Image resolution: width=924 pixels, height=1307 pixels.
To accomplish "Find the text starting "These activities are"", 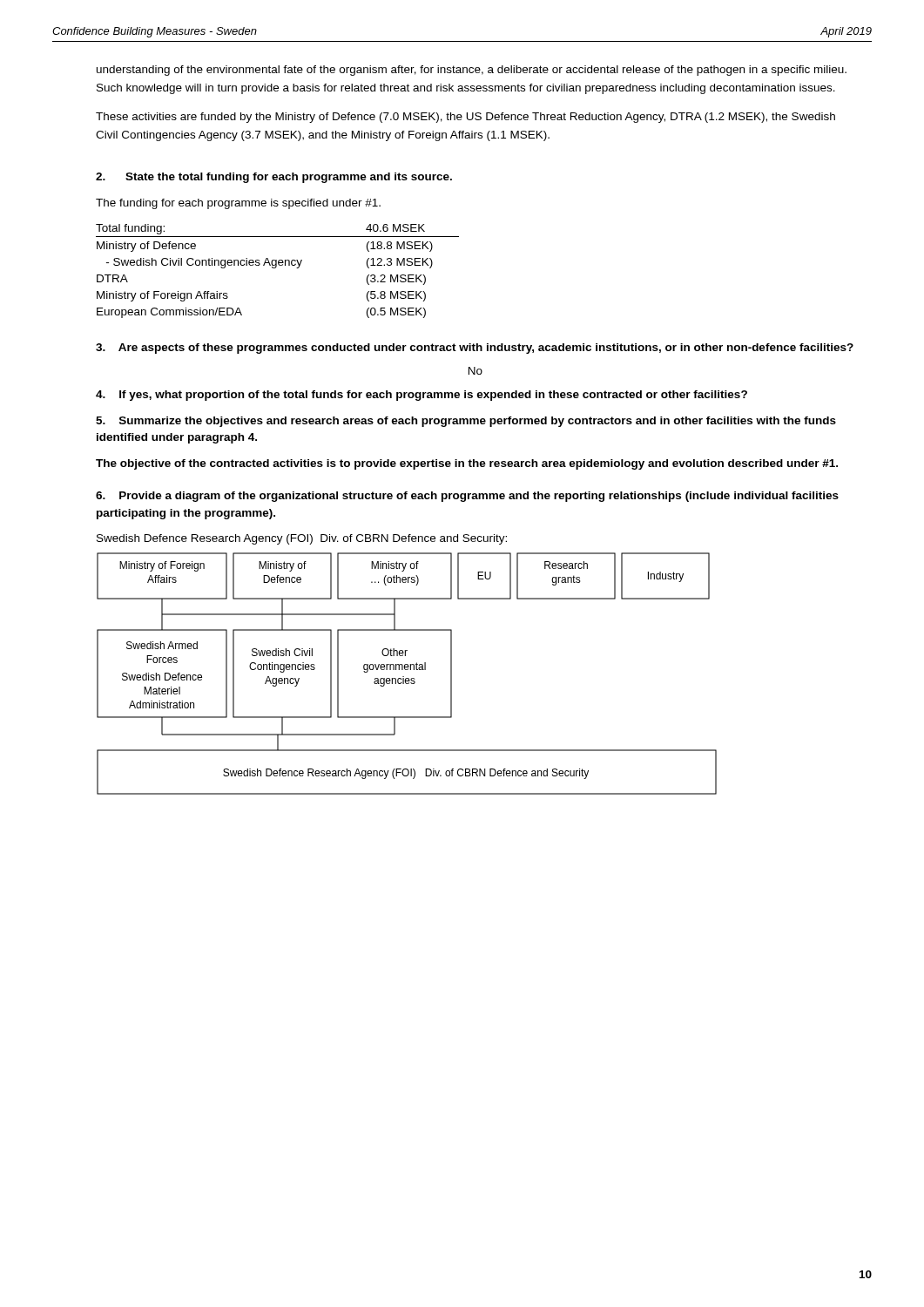I will pyautogui.click(x=466, y=125).
